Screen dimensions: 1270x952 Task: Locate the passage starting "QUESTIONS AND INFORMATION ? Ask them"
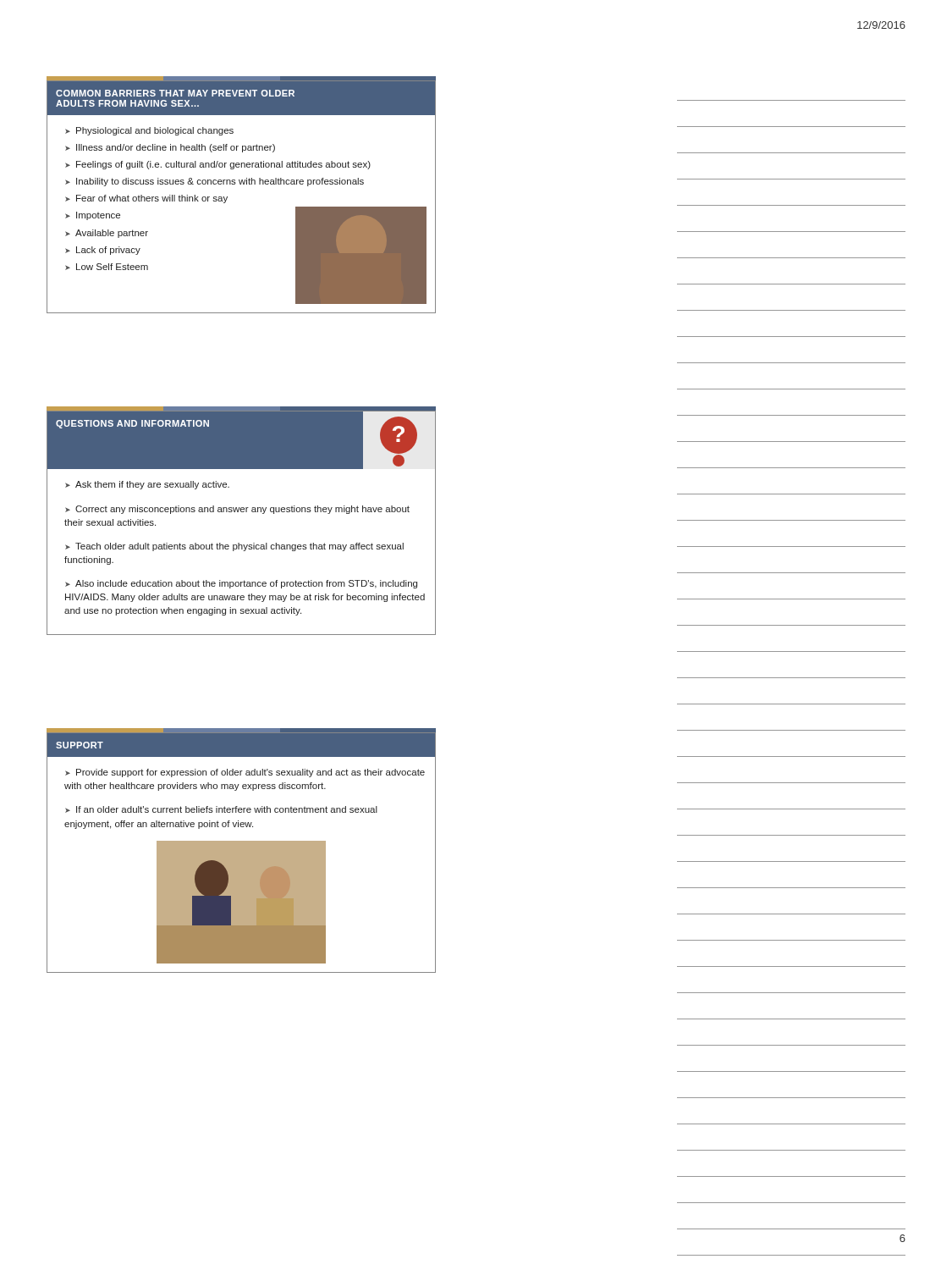tap(241, 521)
